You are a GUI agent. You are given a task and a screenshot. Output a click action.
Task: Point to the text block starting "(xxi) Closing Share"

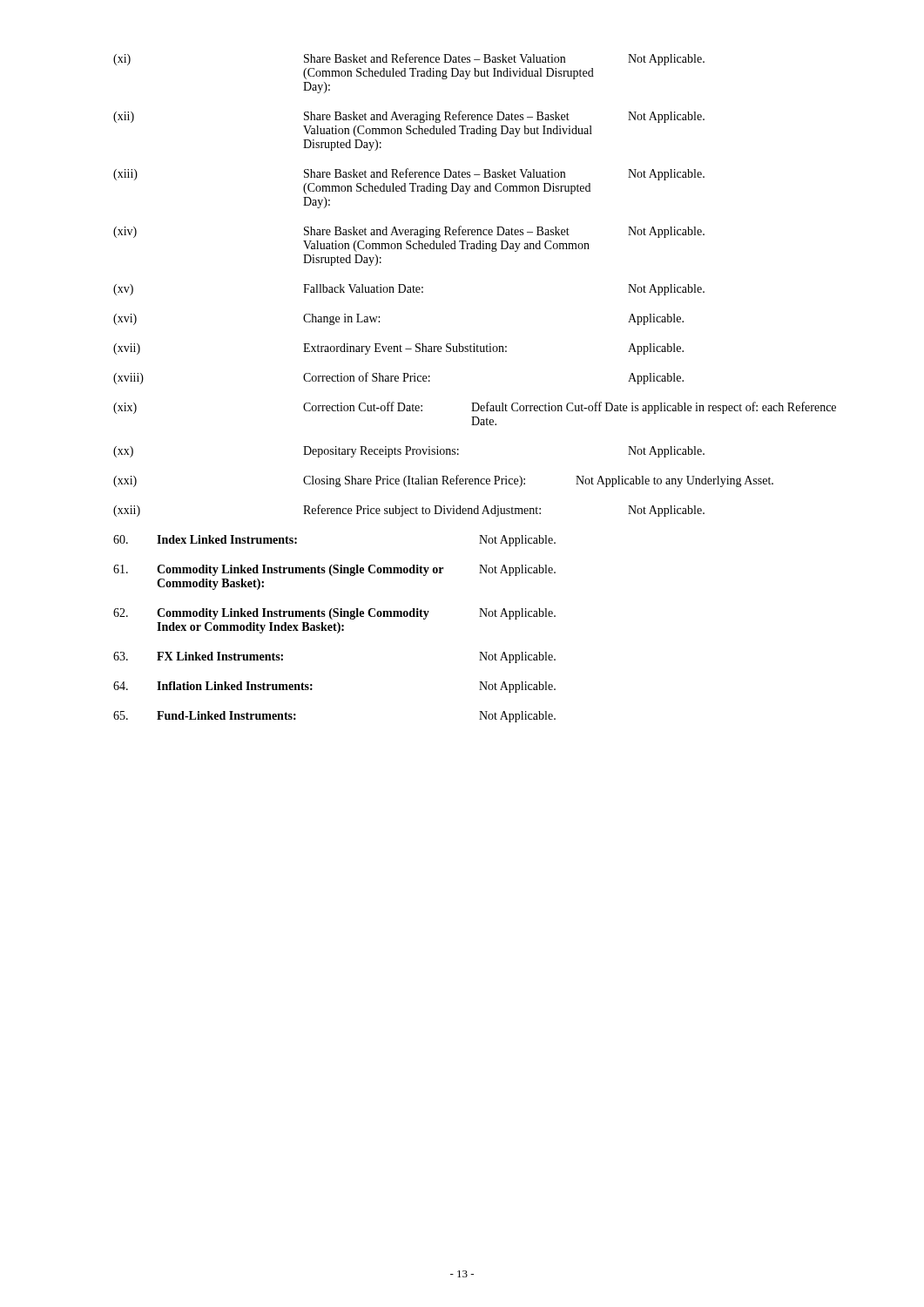pos(475,481)
